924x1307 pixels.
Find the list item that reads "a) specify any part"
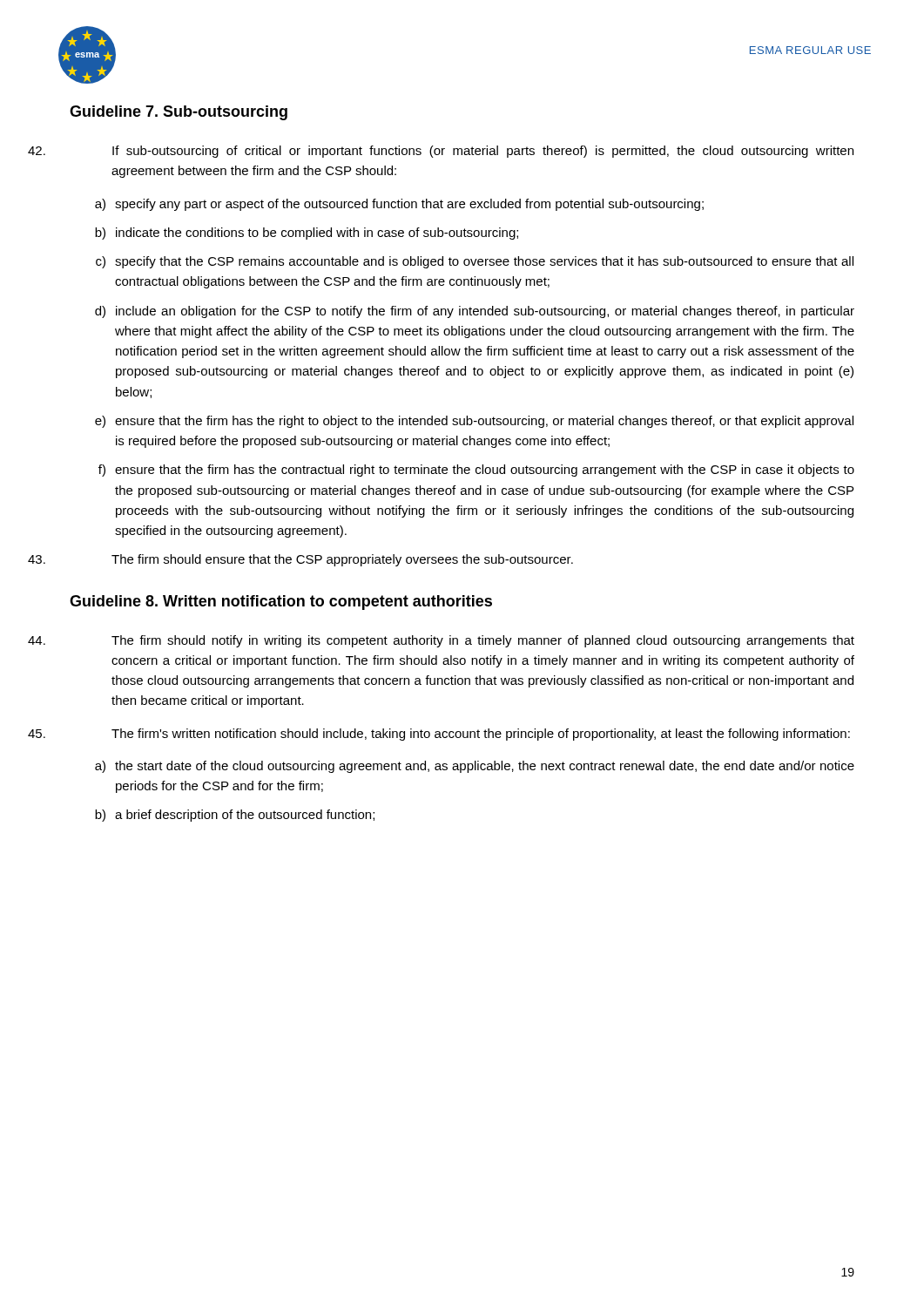462,203
